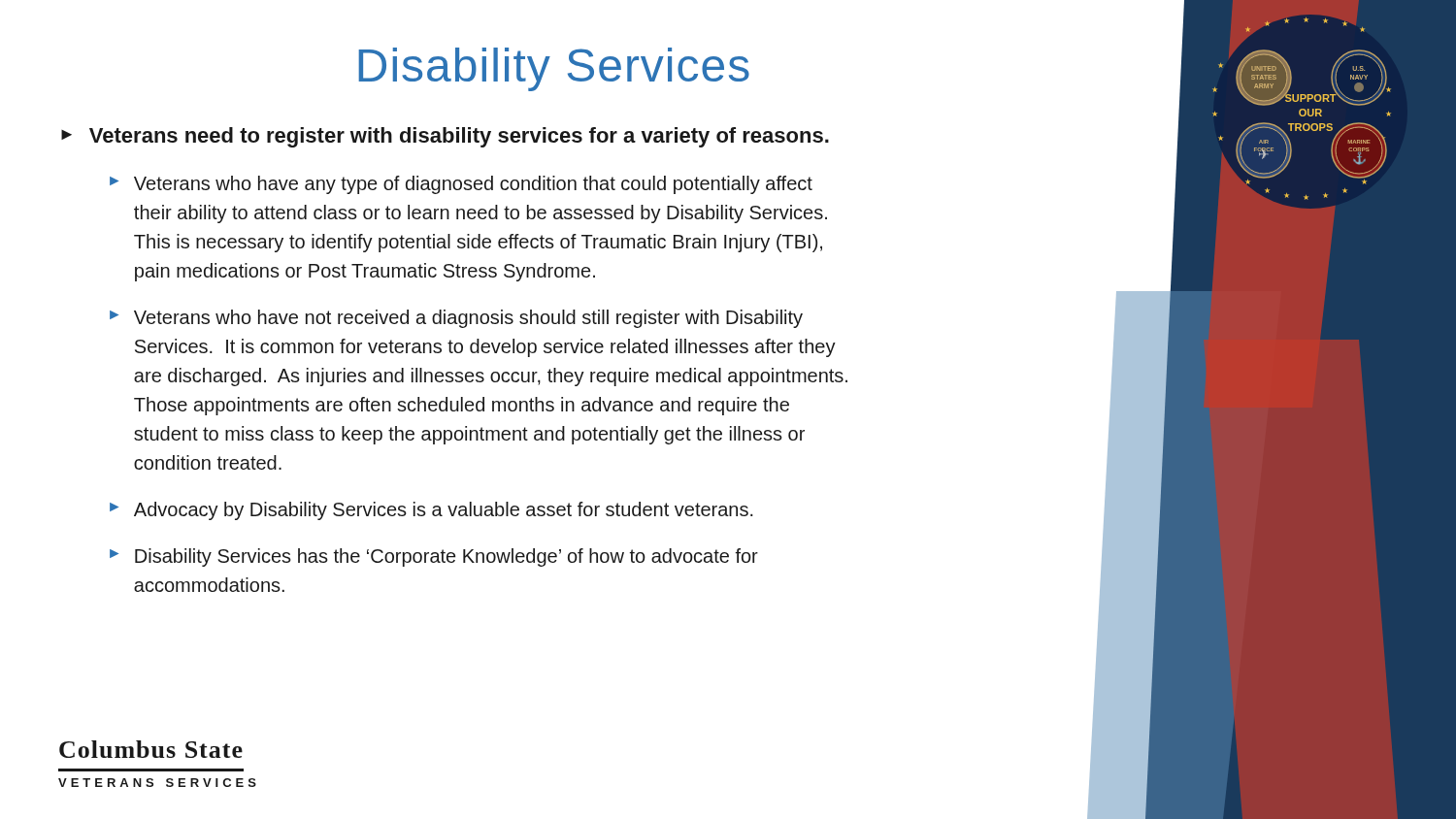
Task: Find the region starting "► Advocacy by Disability Services"
Action: pos(607,509)
